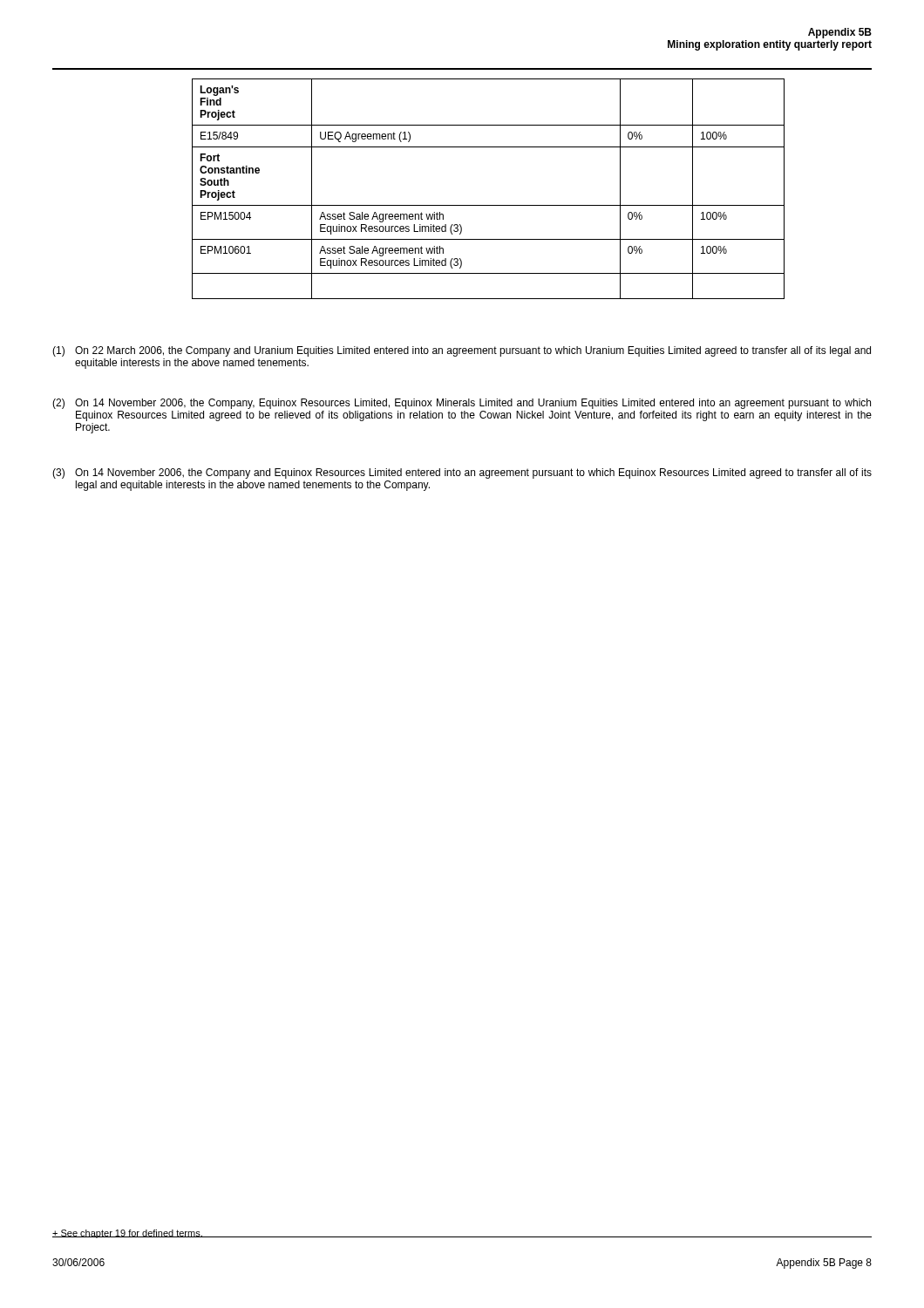
Task: Click on the region starting "(3) On 14 November 2006, the Company"
Action: click(x=462, y=479)
